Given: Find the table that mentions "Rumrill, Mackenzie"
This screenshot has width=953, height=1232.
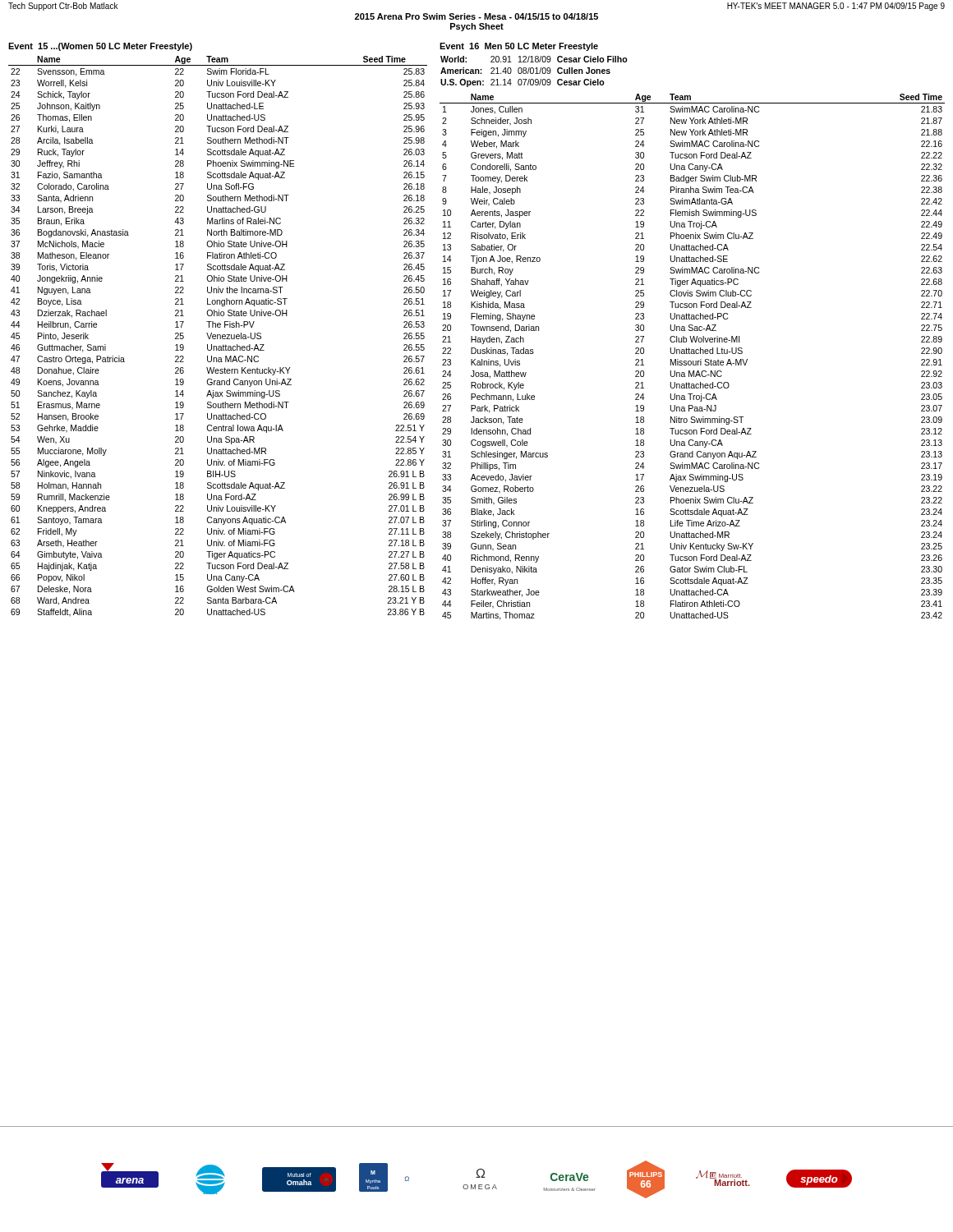Looking at the screenshot, I should point(218,335).
